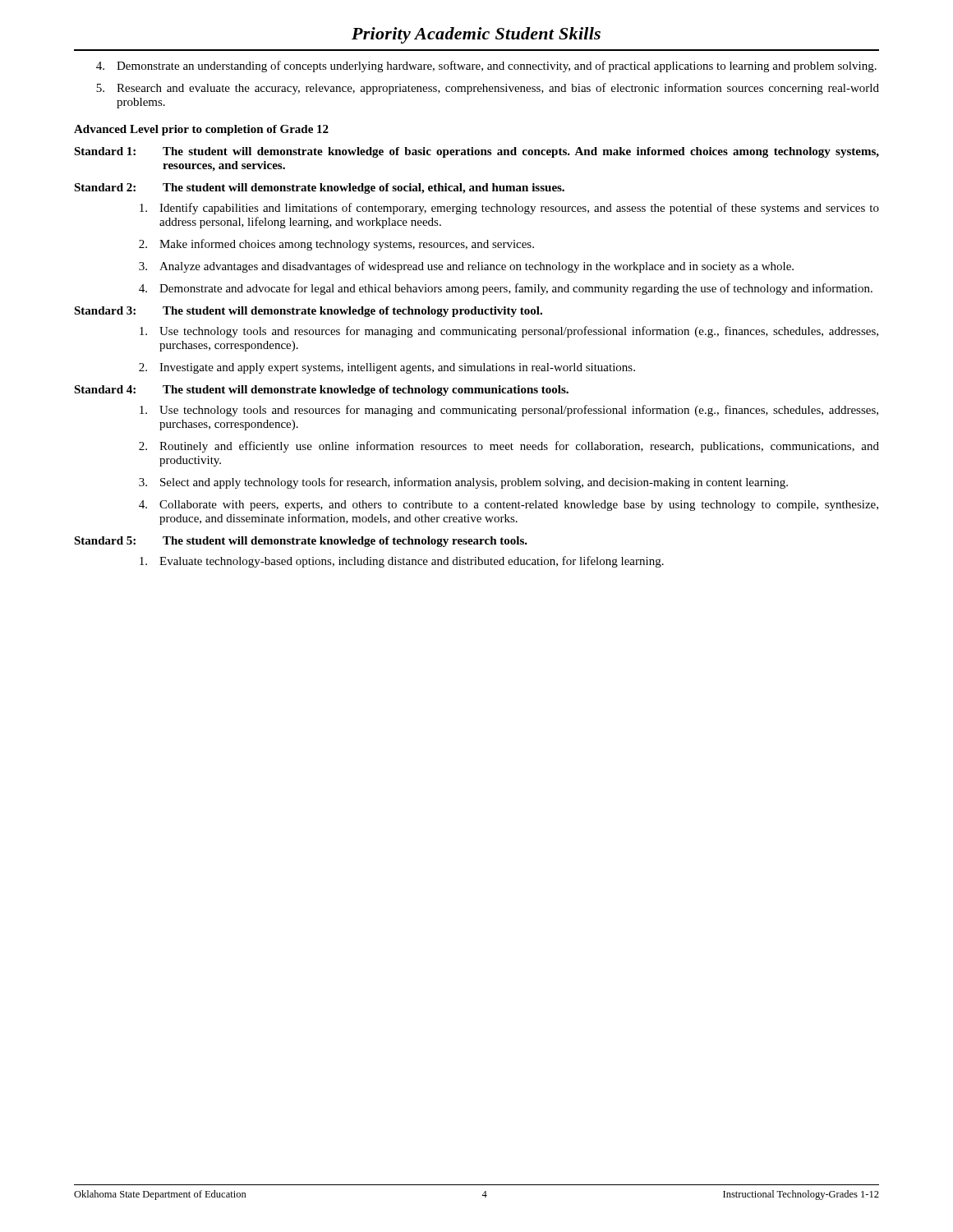Locate the section header that reads "Standard 1: The student will demonstrate knowledge"
The height and width of the screenshot is (1232, 953).
pyautogui.click(x=476, y=158)
